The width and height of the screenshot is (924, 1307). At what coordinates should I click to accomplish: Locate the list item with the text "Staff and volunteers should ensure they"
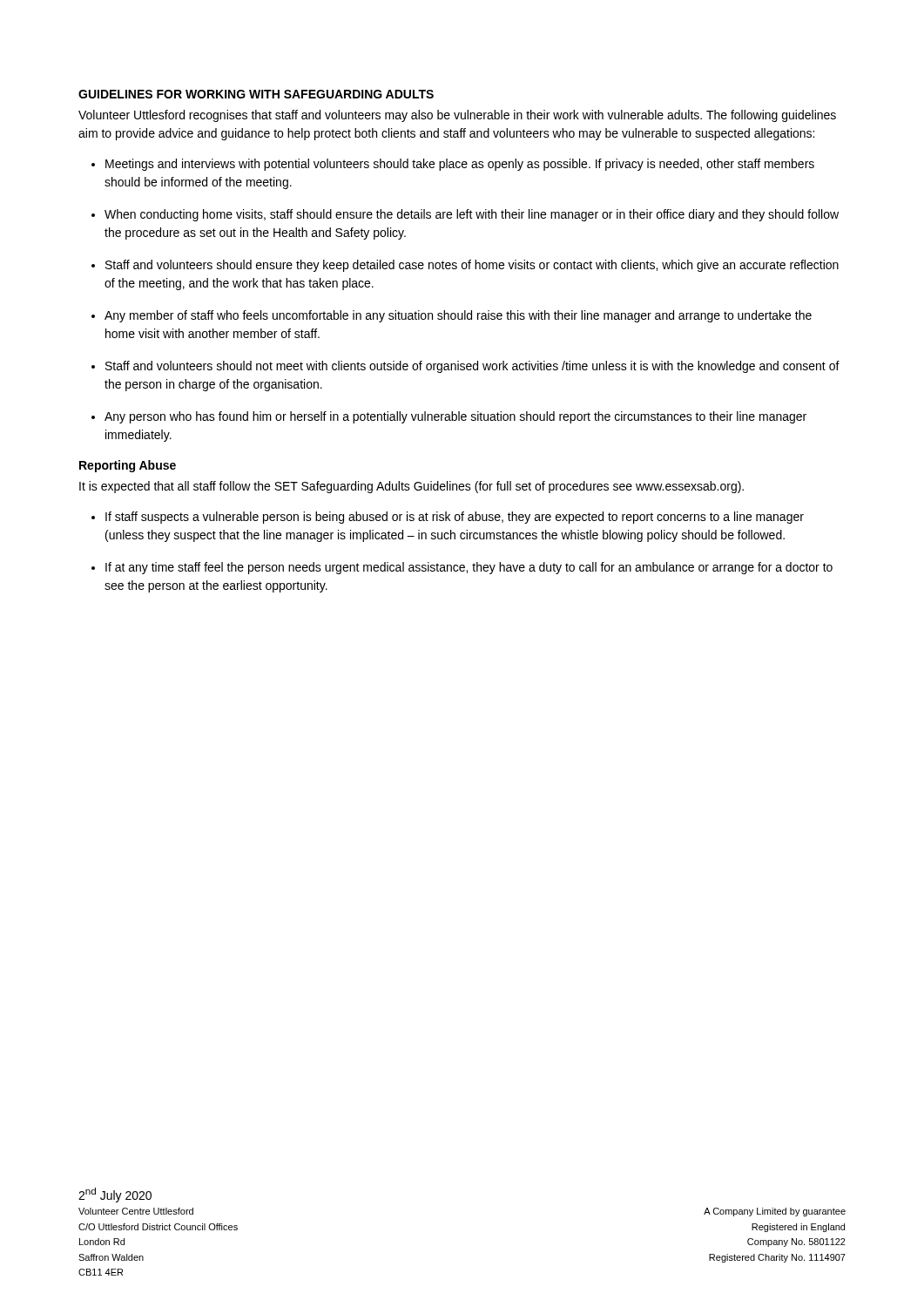[x=475, y=274]
